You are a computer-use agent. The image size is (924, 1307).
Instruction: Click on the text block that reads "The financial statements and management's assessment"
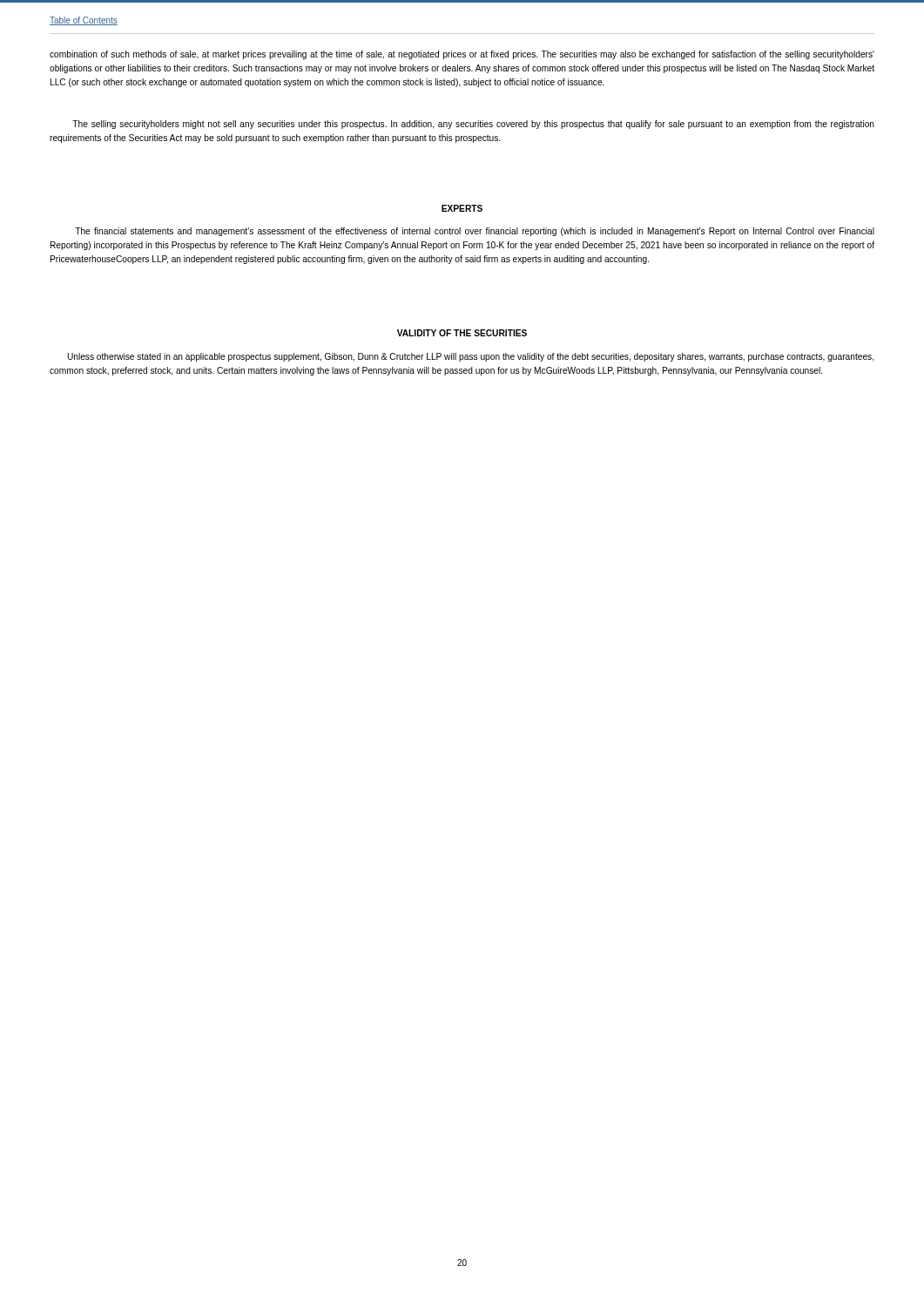point(462,245)
